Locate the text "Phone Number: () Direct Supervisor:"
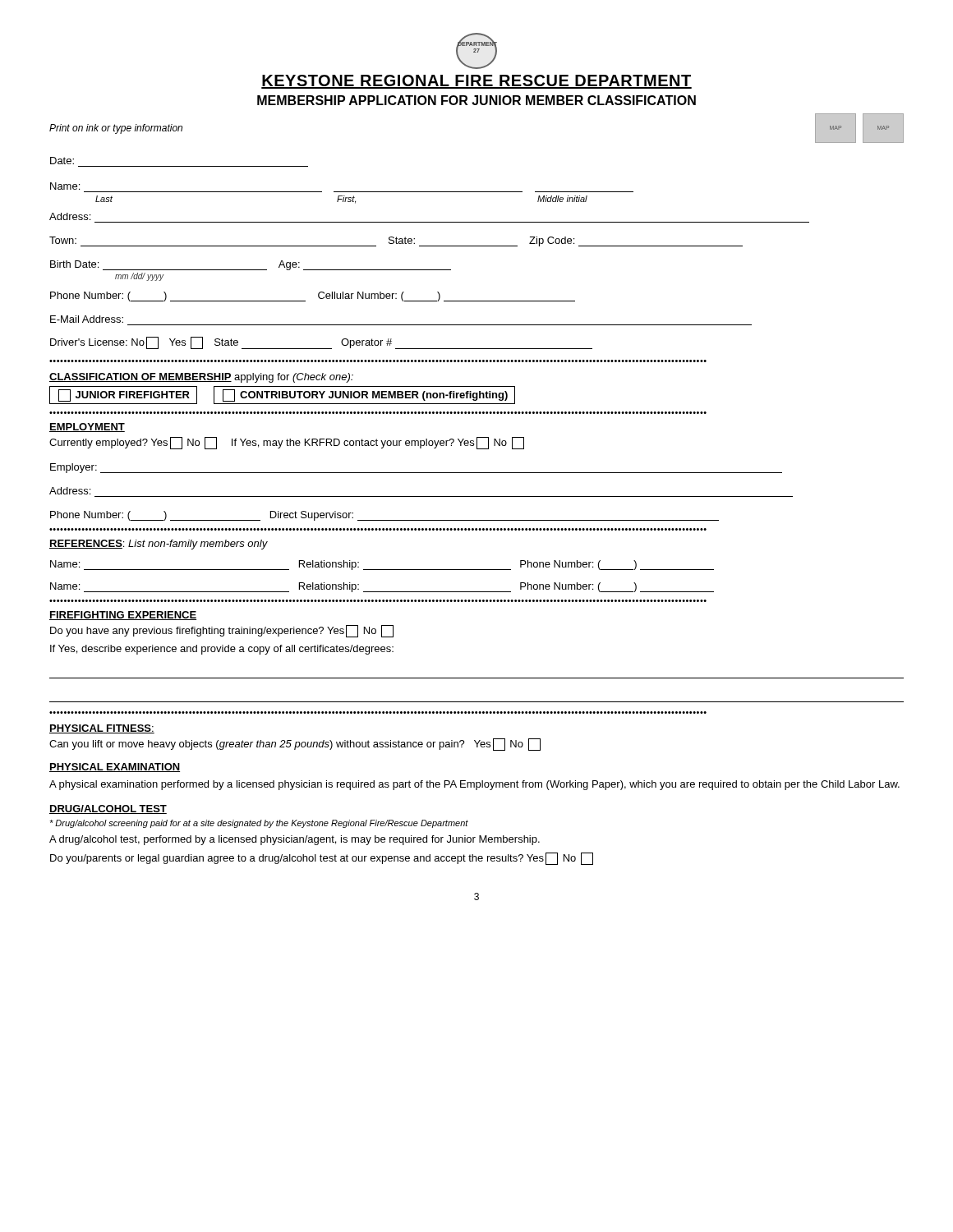 coord(384,513)
